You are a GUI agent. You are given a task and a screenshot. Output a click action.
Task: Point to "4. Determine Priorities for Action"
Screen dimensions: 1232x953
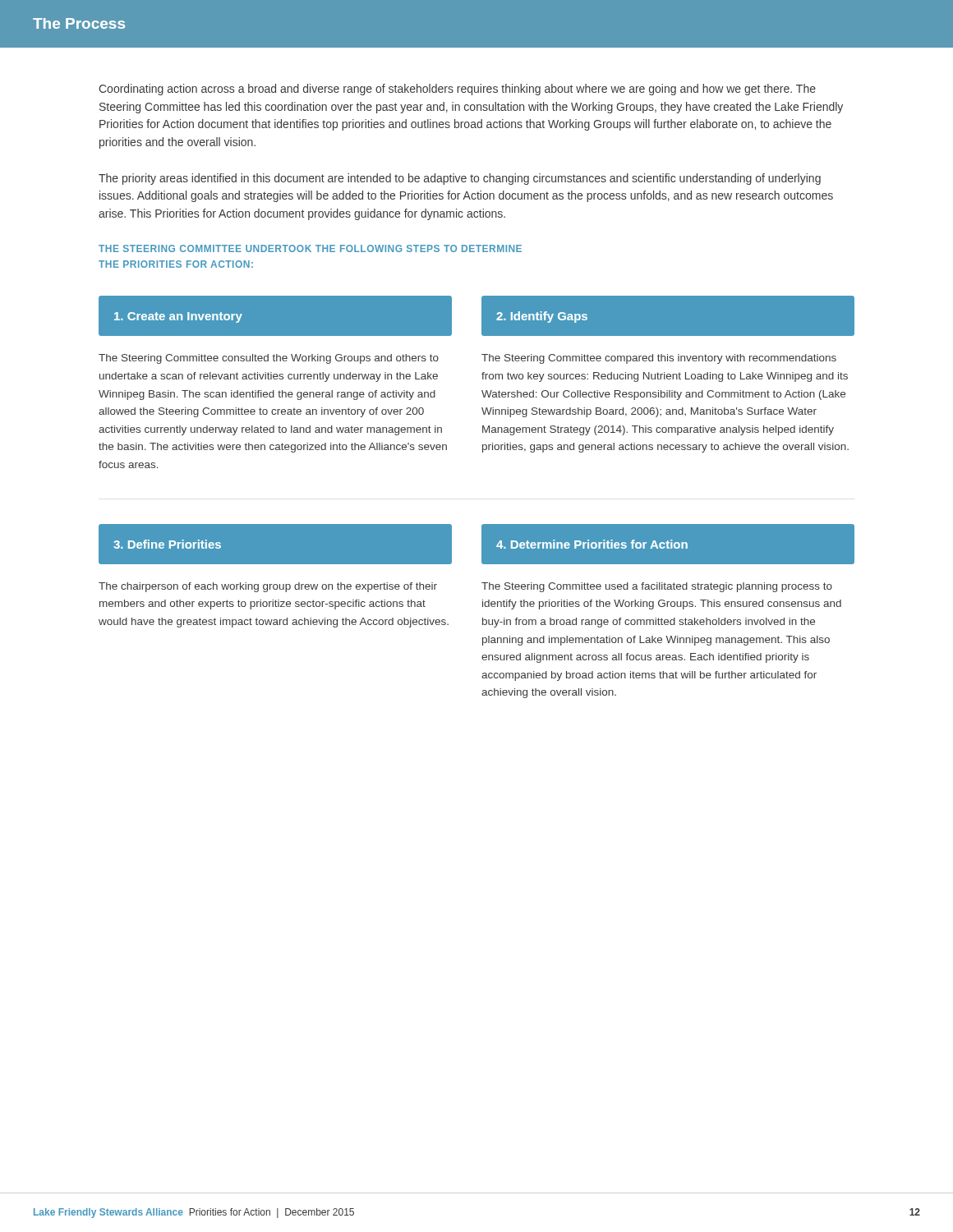tap(668, 544)
